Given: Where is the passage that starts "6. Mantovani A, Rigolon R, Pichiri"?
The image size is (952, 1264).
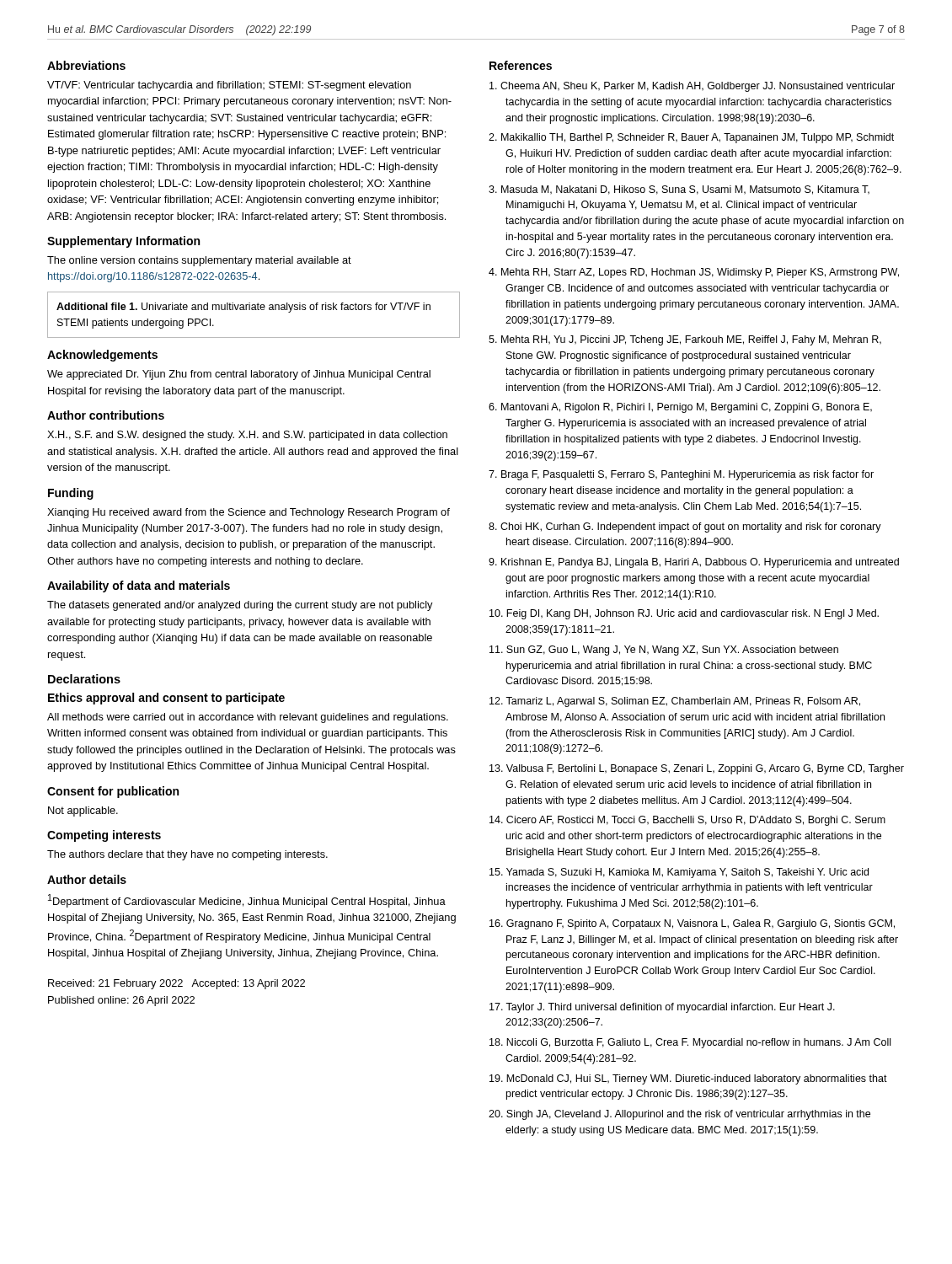Looking at the screenshot, I should click(x=681, y=431).
